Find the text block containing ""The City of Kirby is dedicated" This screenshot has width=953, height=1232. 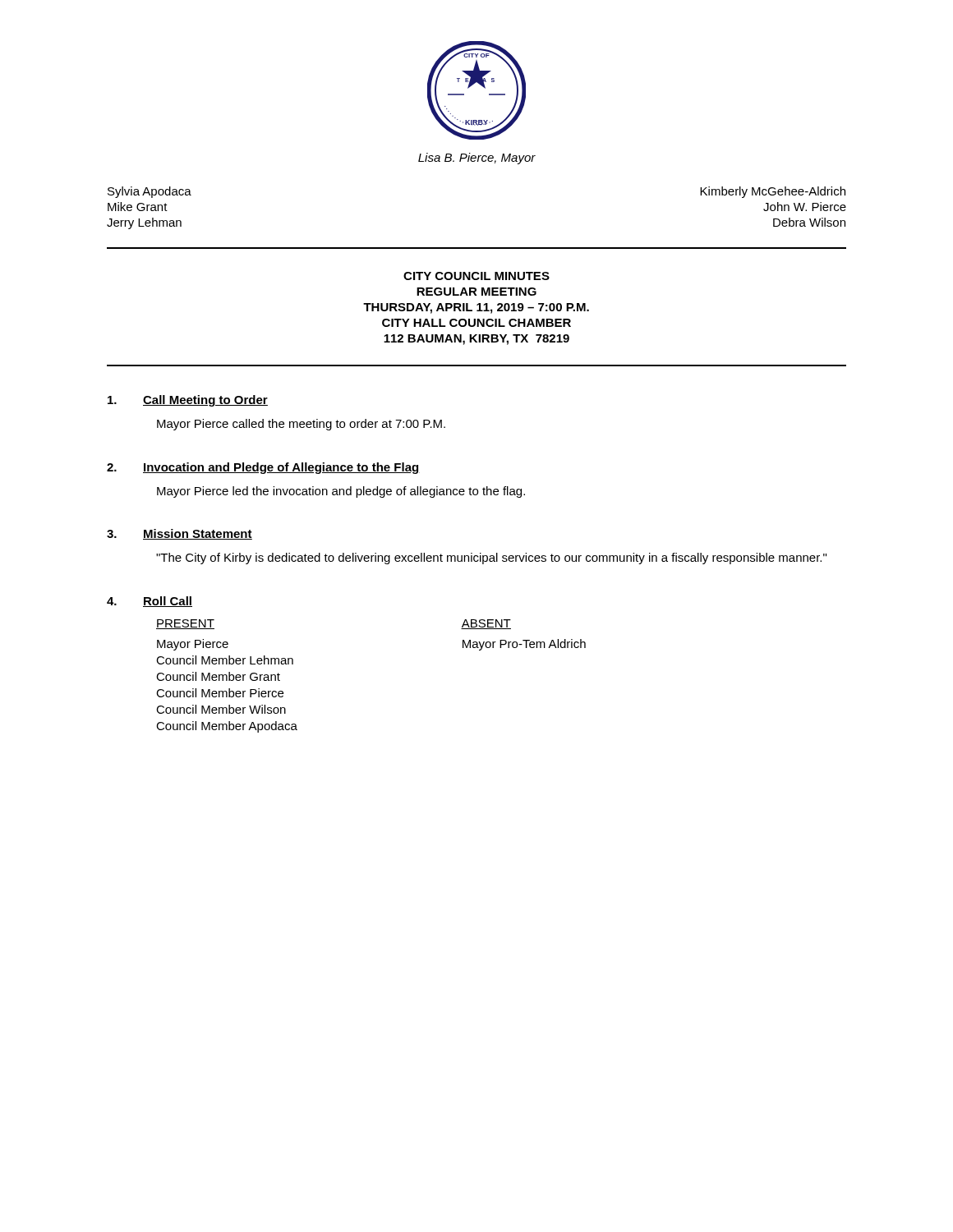[x=492, y=557]
